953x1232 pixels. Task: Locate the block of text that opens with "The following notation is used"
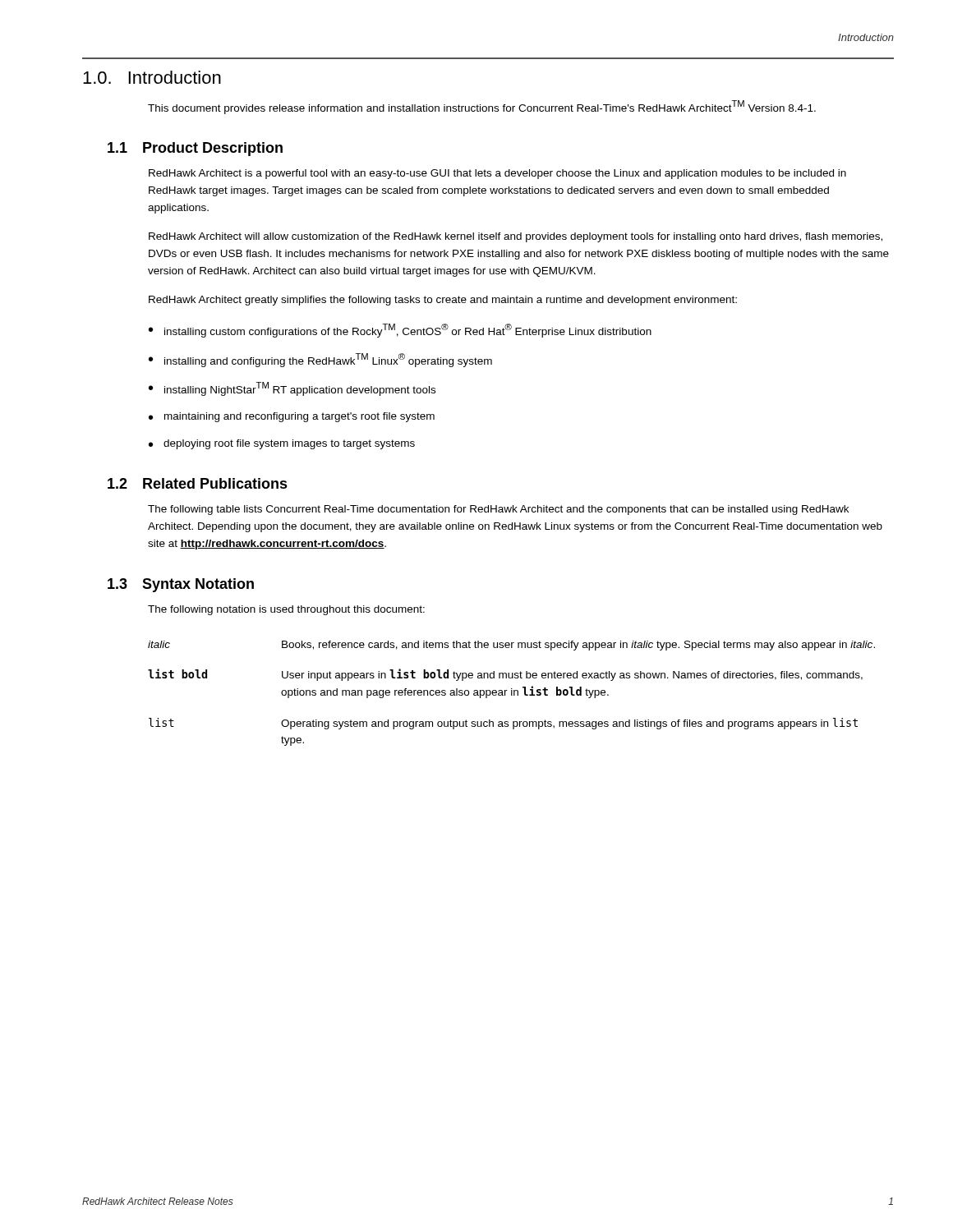[x=287, y=609]
